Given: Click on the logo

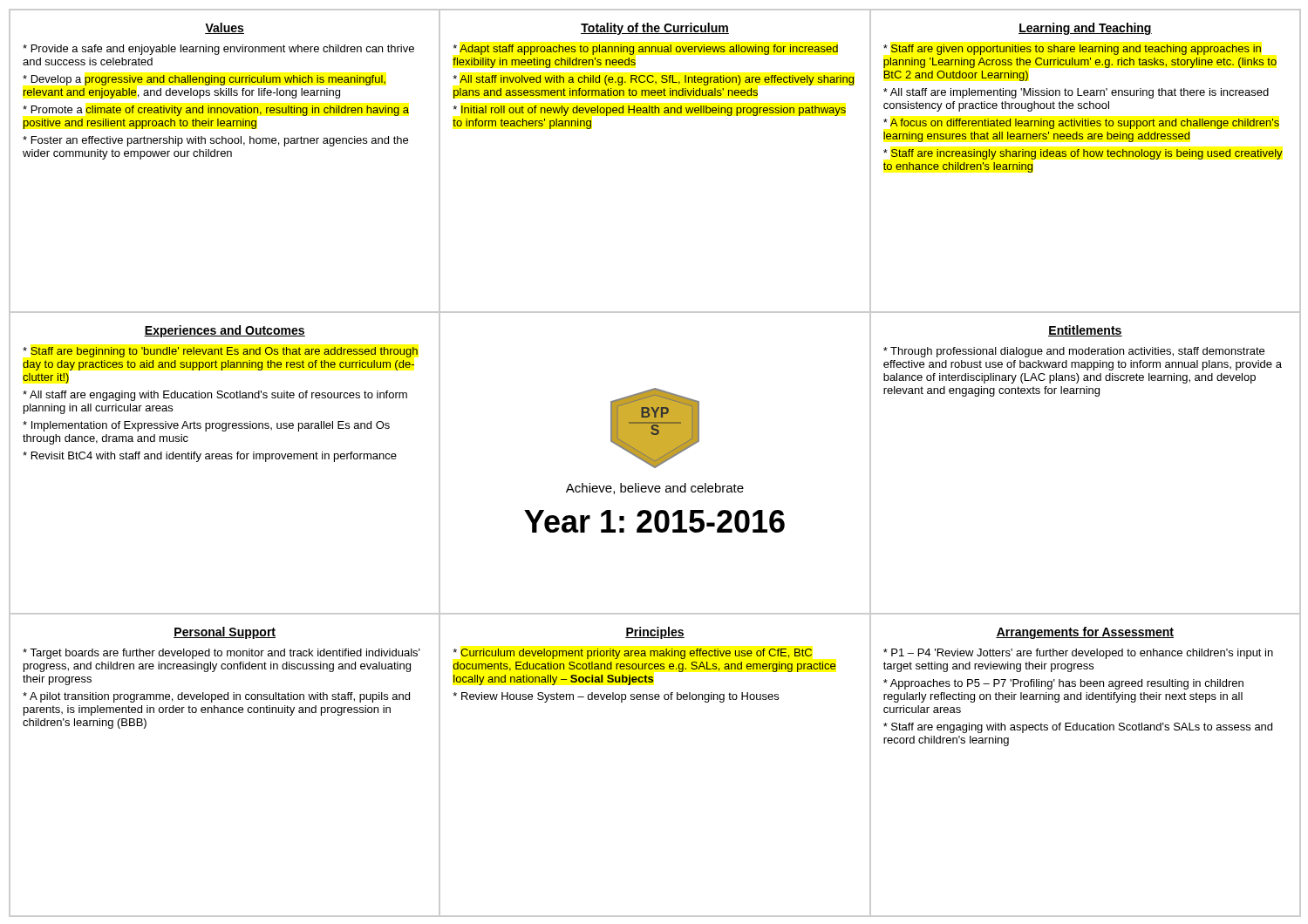Looking at the screenshot, I should coord(655,463).
